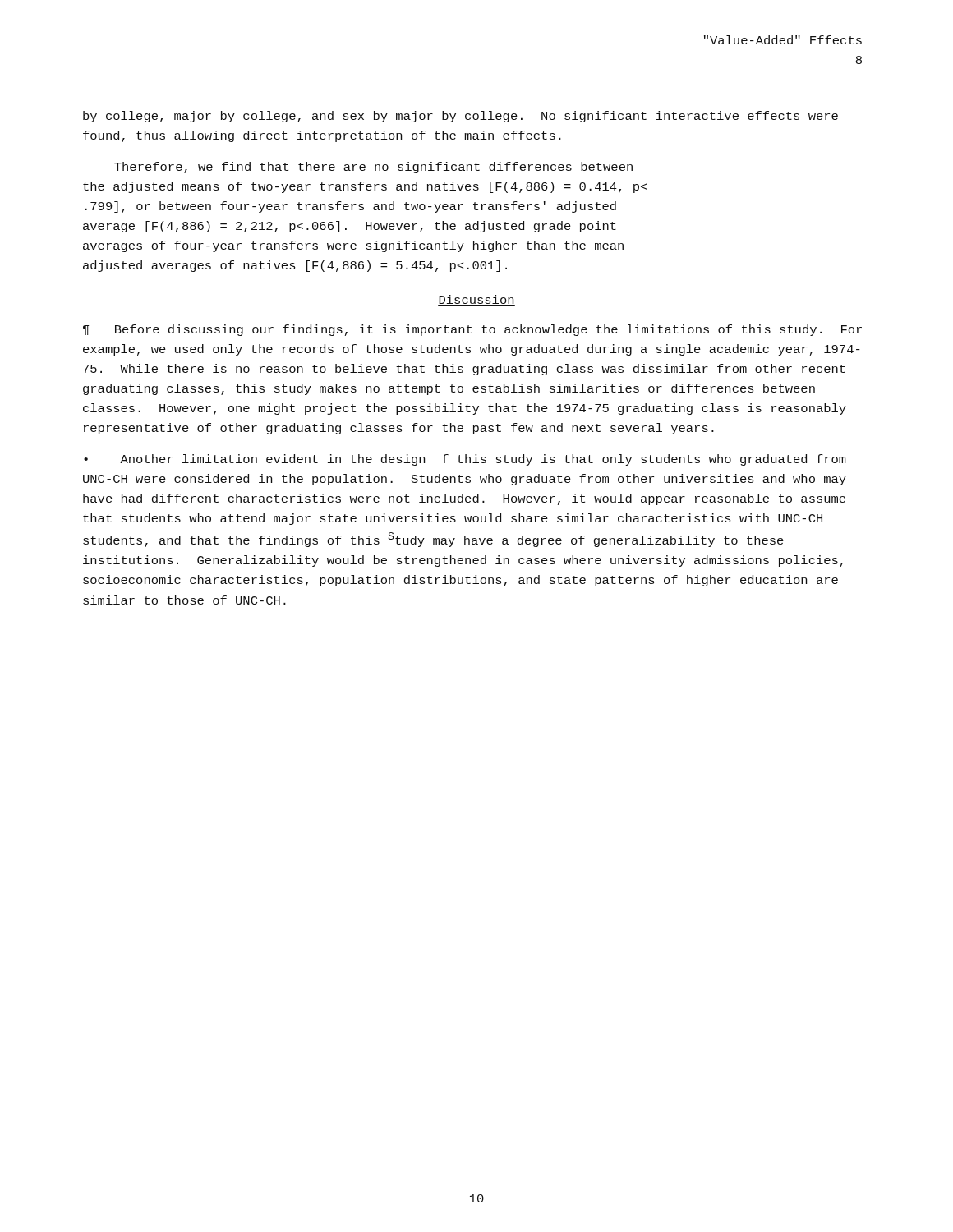Point to the block beginning "by college, major by college,"
The width and height of the screenshot is (953, 1232).
pos(460,127)
